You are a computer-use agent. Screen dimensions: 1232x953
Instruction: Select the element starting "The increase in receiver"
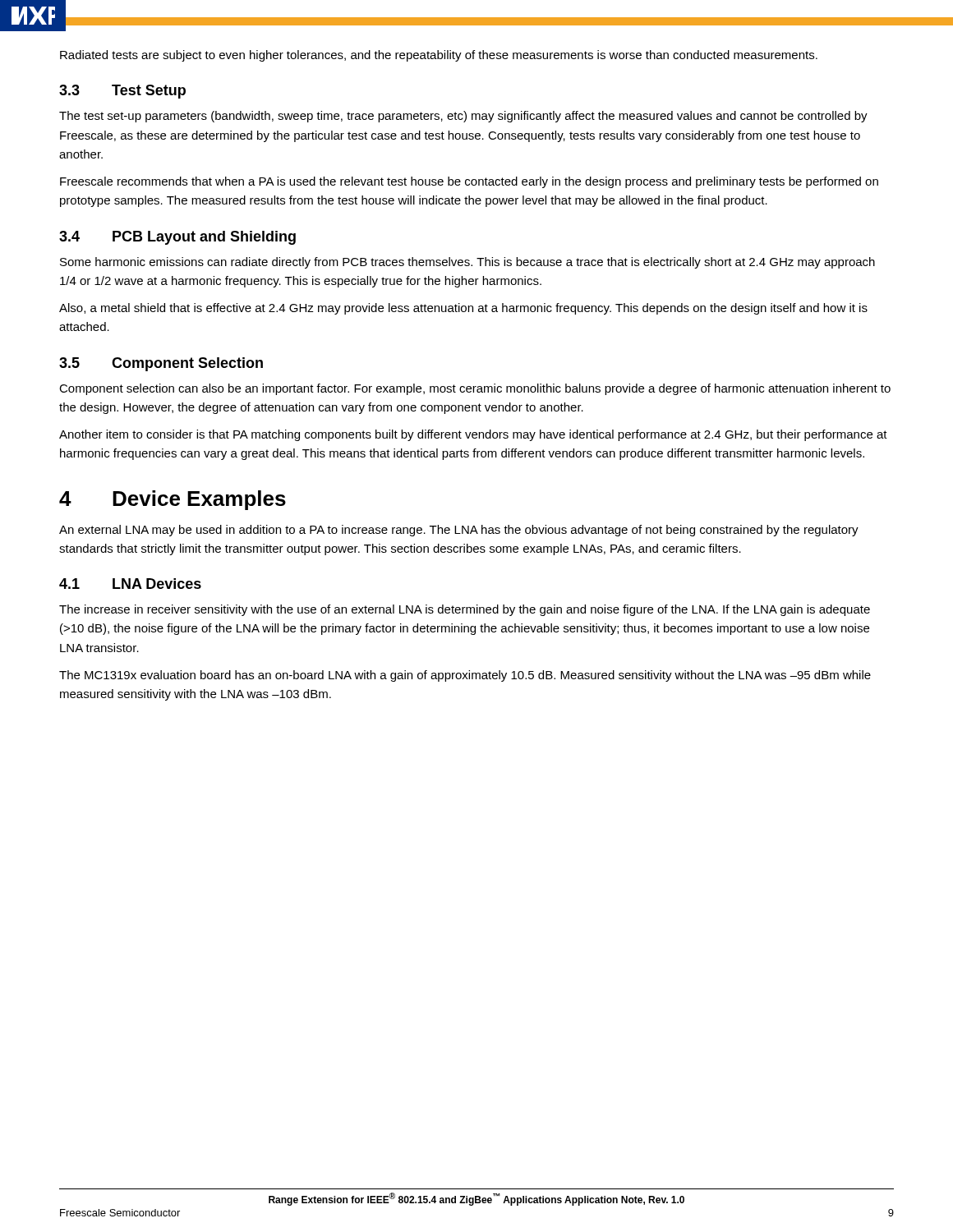click(465, 628)
